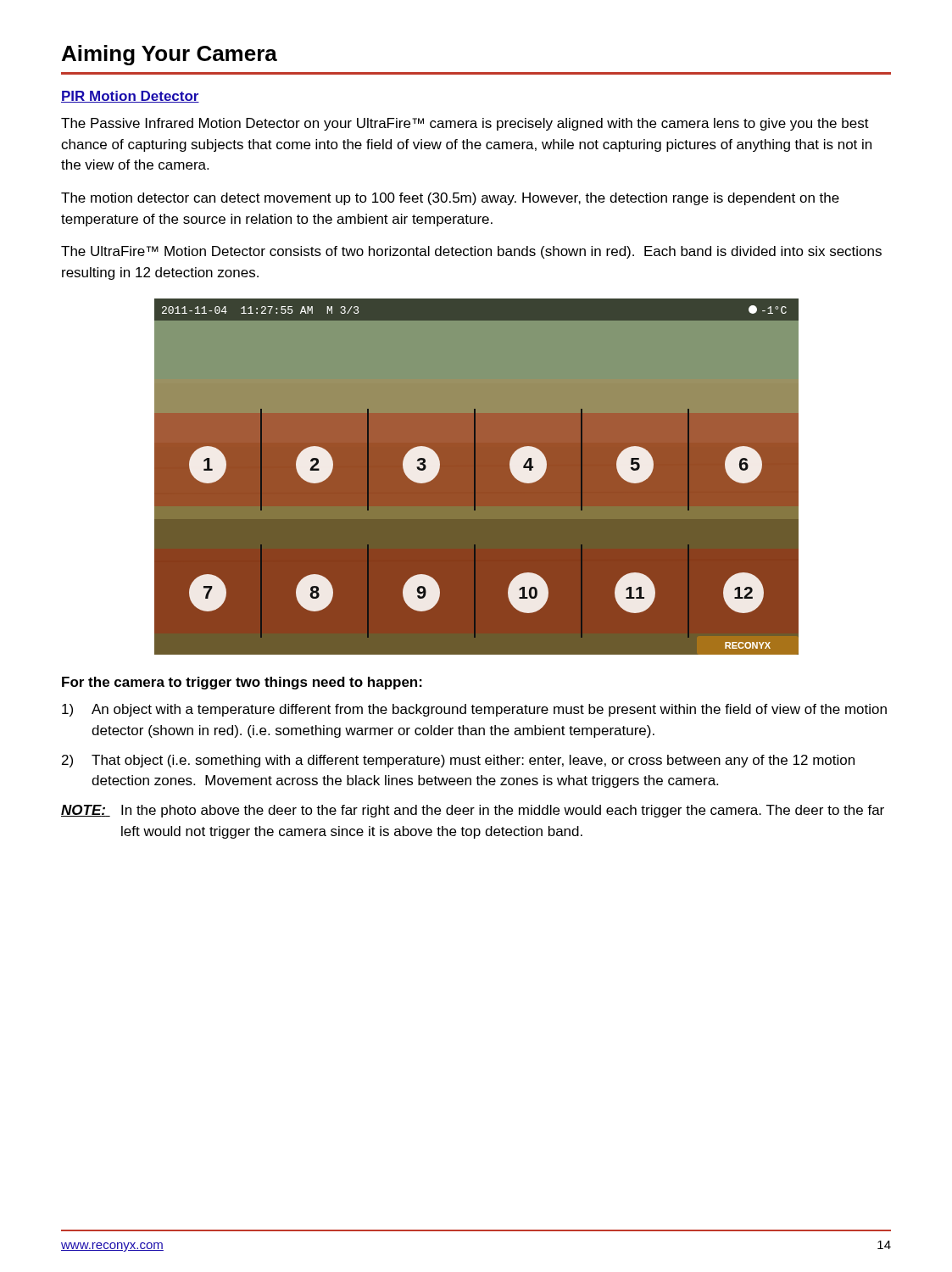This screenshot has height=1272, width=952.
Task: Click the passage that begins "2) That object (i.e. something"
Action: point(476,771)
